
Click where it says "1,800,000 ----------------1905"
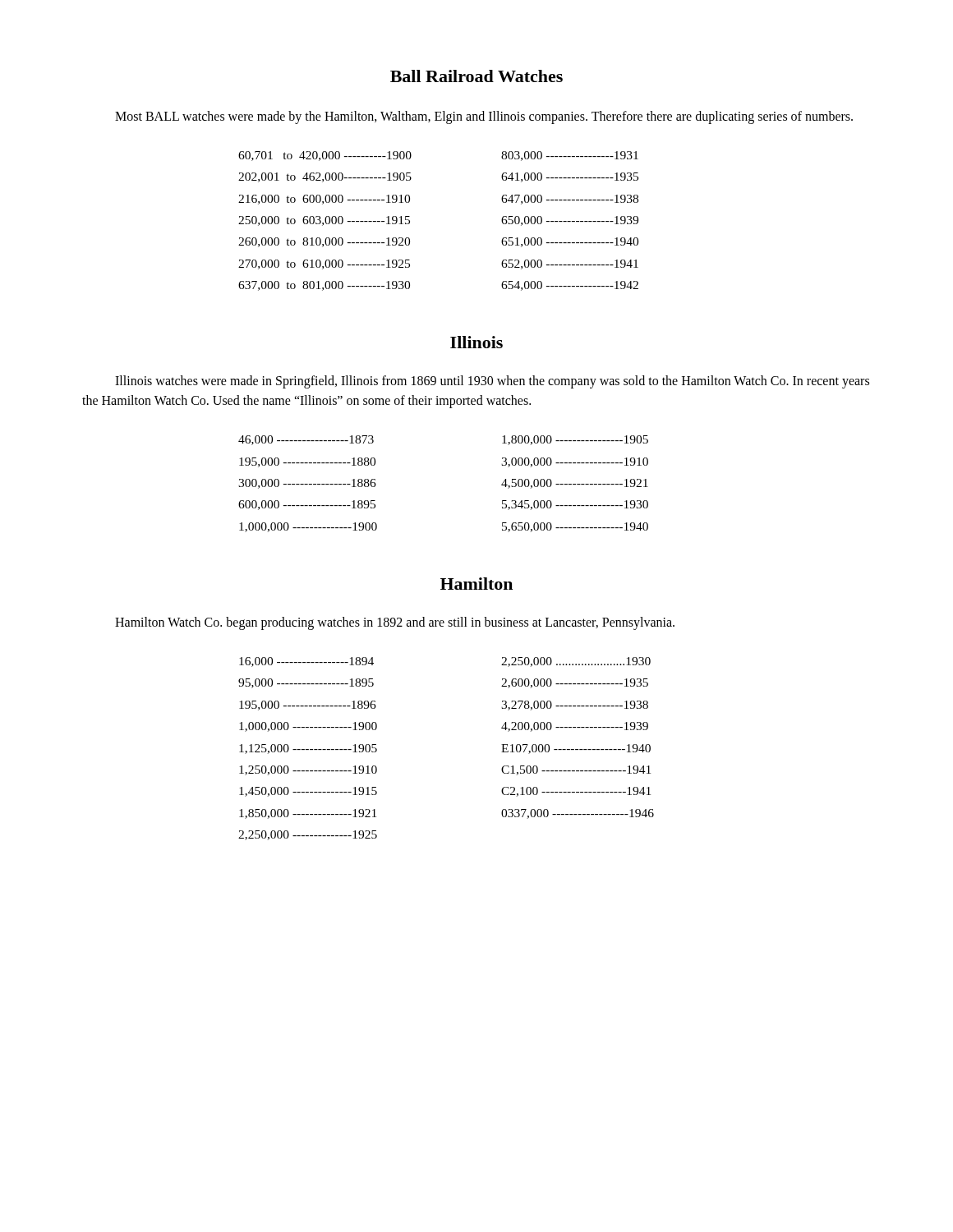click(x=575, y=439)
